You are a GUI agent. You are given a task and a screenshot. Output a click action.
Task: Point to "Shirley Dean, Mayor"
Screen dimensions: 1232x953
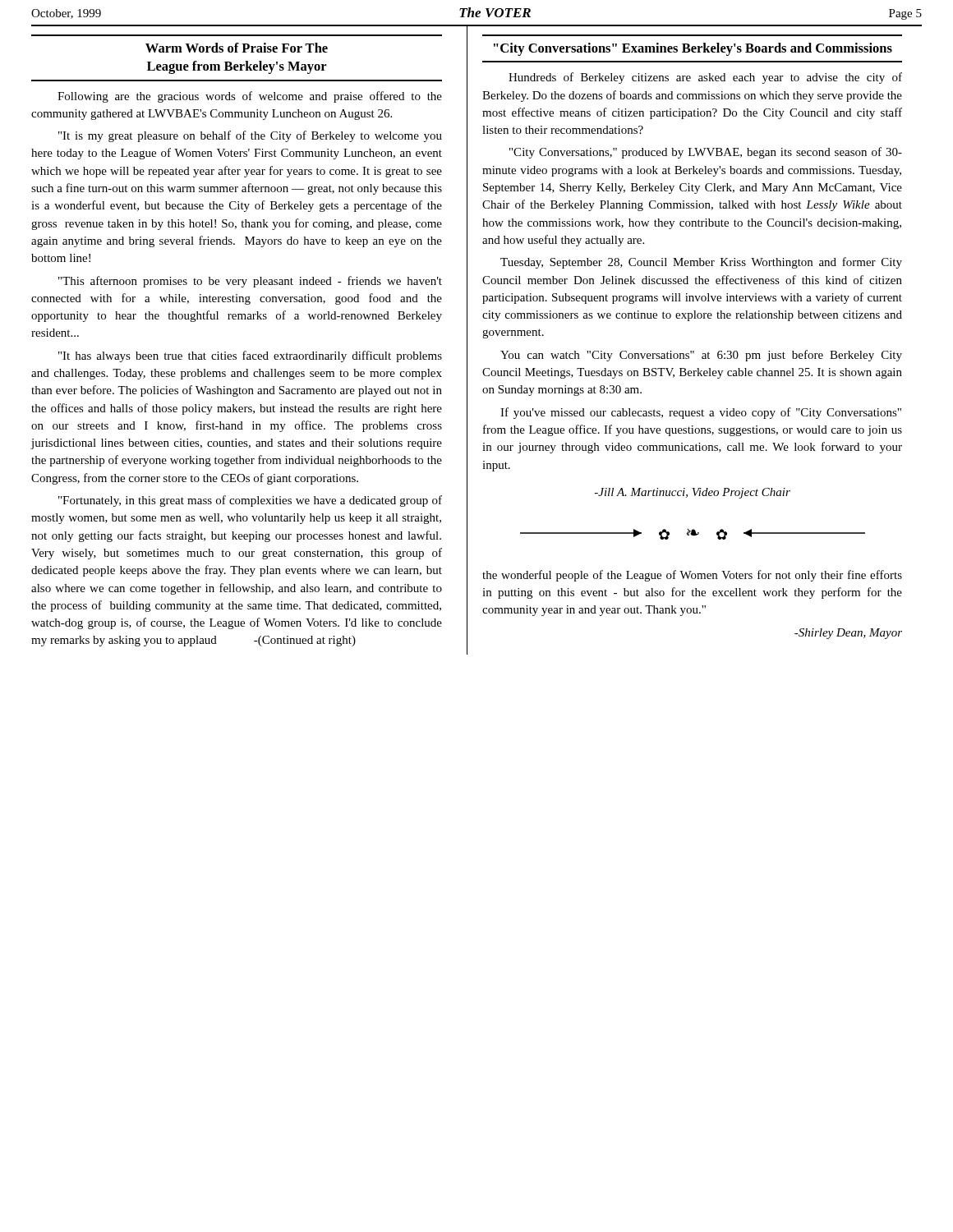(848, 632)
